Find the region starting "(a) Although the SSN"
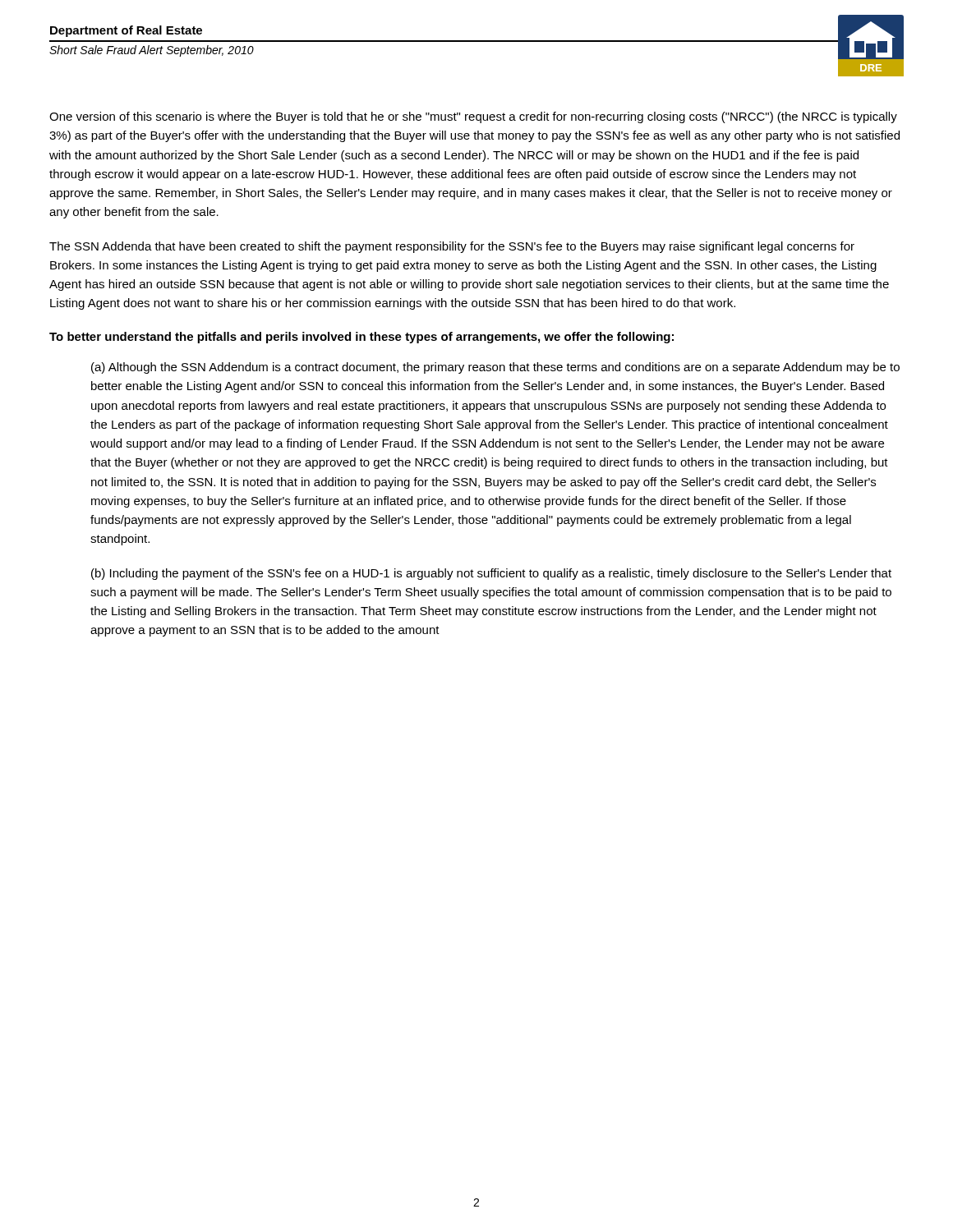The width and height of the screenshot is (953, 1232). pyautogui.click(x=495, y=453)
